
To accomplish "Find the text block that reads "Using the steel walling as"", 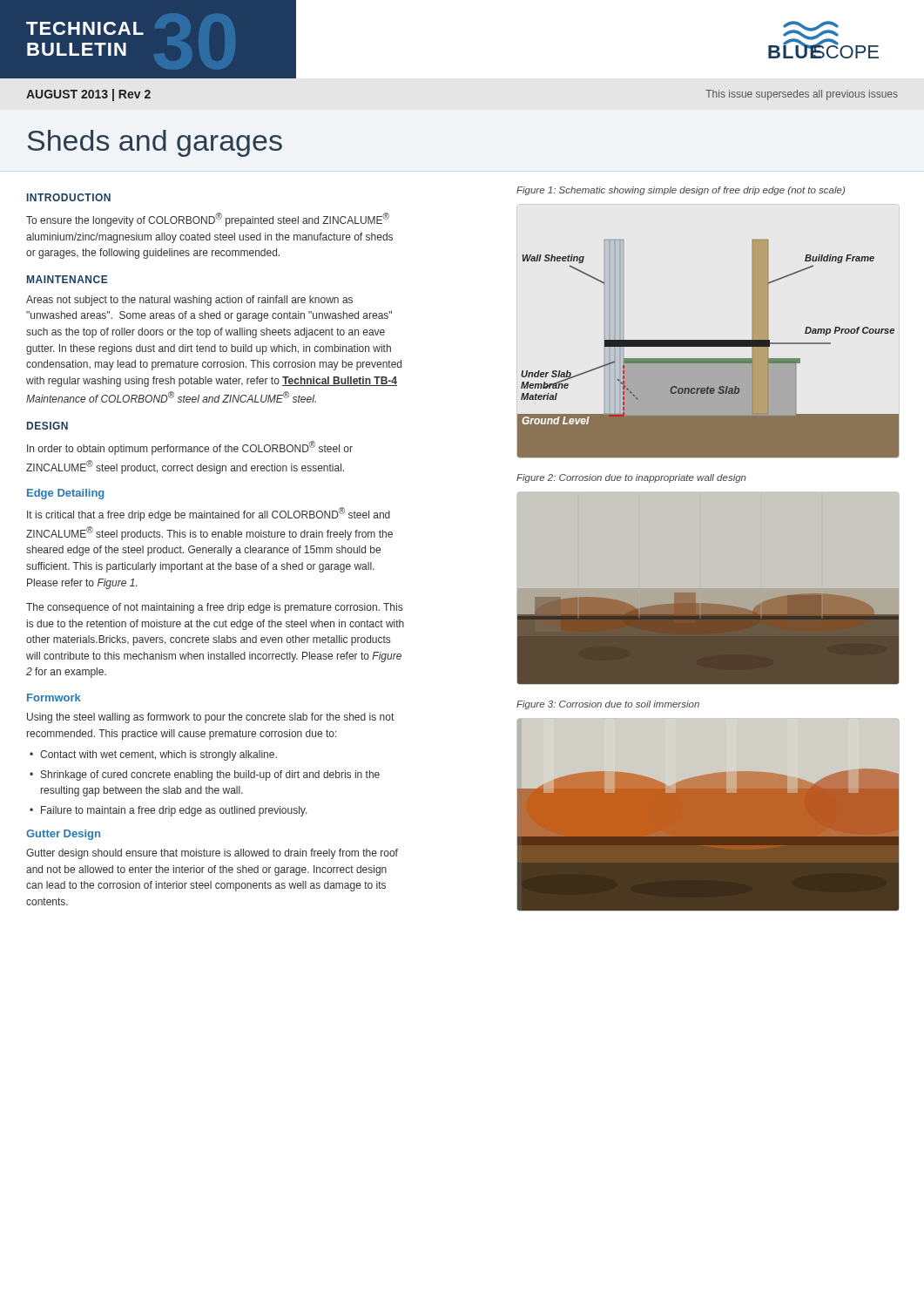I will [210, 725].
